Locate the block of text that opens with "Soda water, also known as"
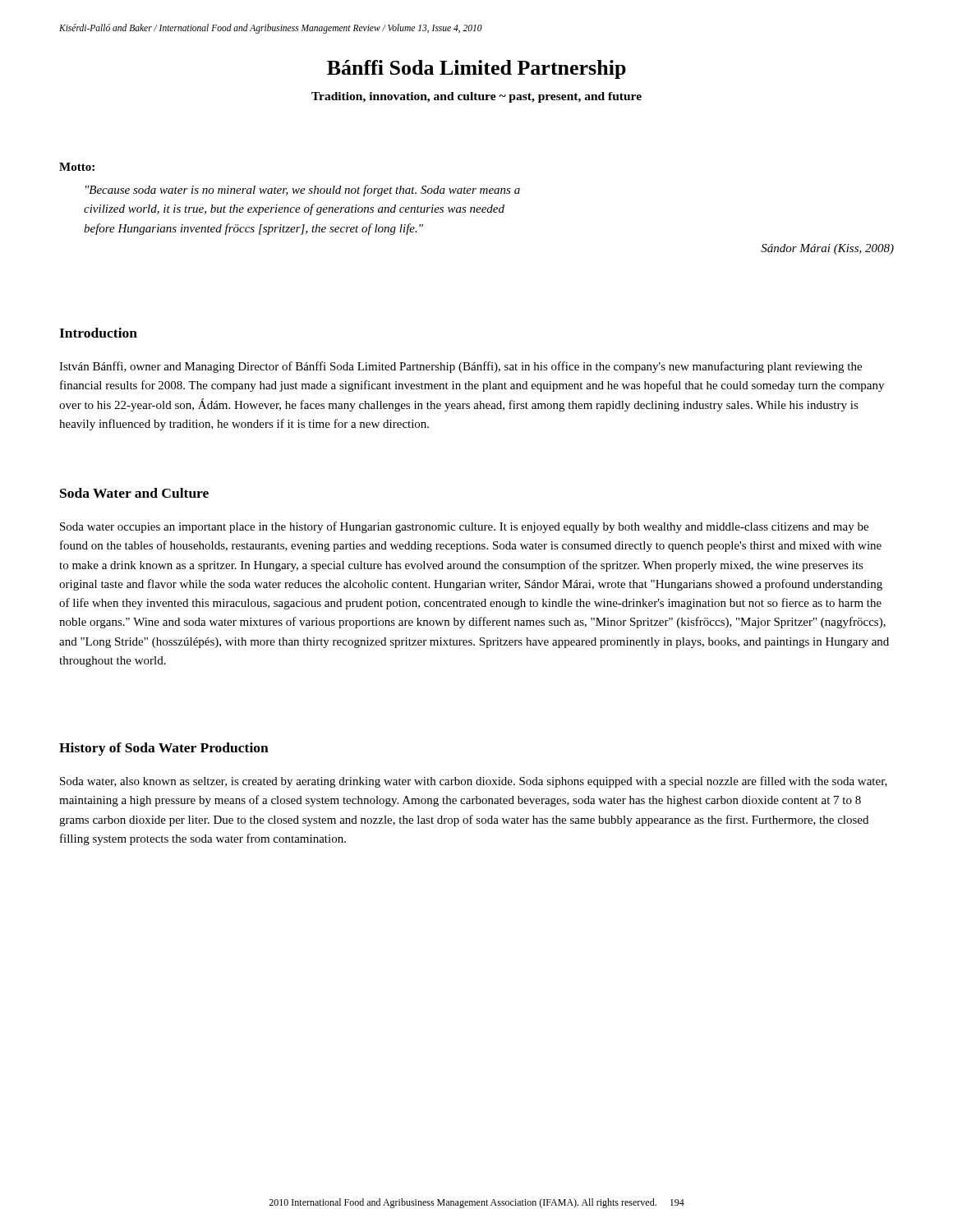 [x=476, y=810]
